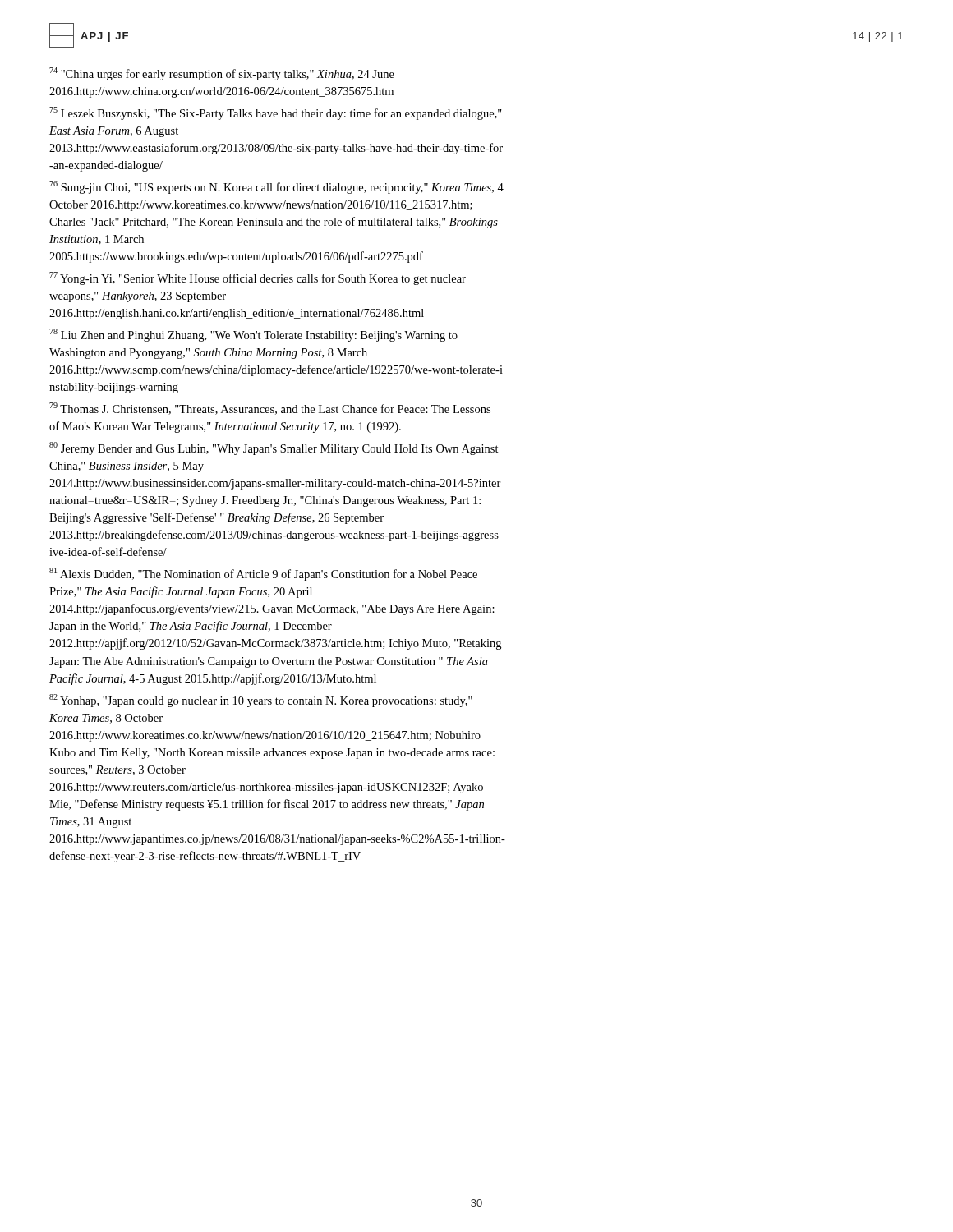Locate the region starting "77 Yong-in Yi, "Senior White House official"

click(x=258, y=278)
